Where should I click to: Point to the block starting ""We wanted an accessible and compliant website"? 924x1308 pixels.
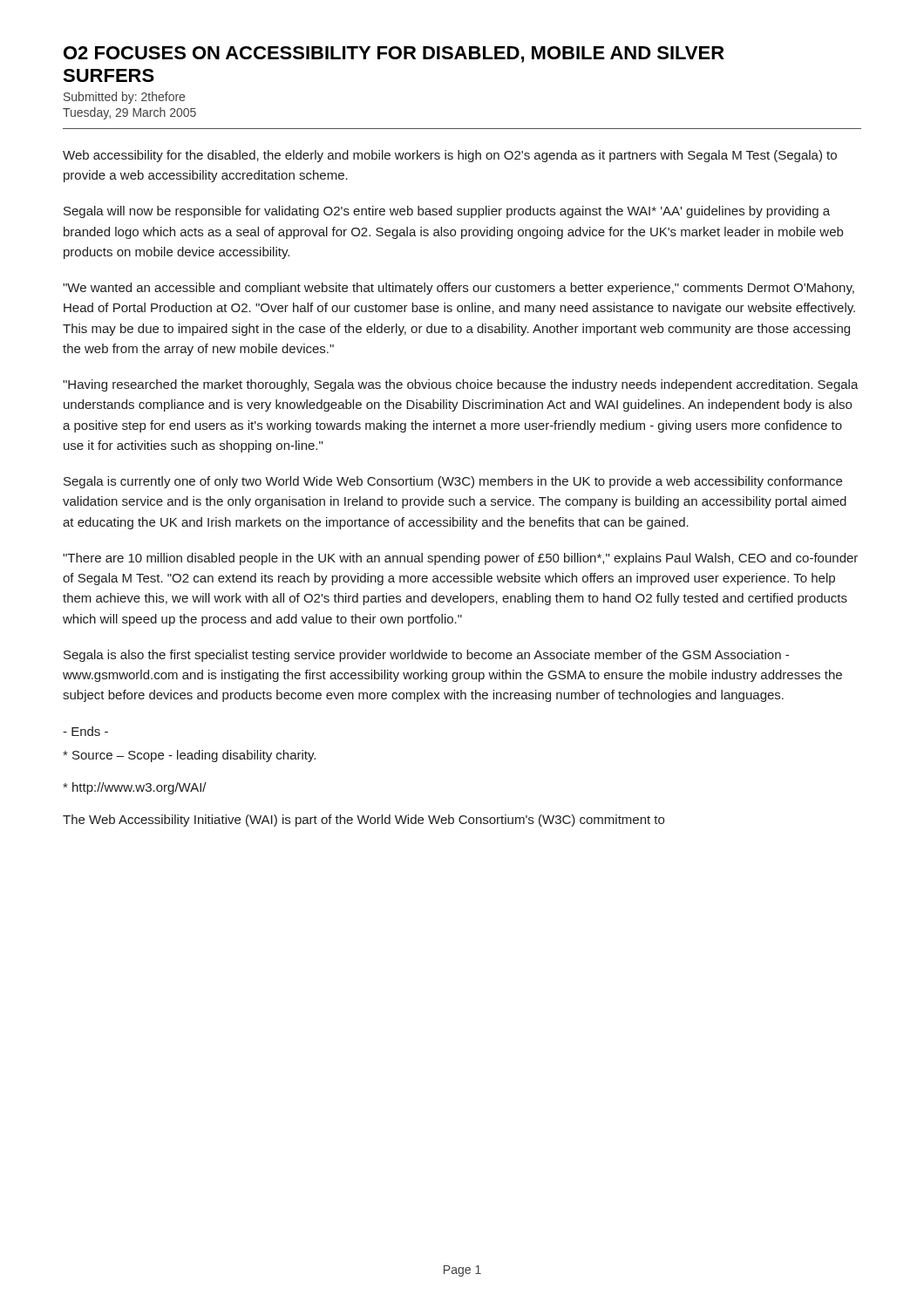460,318
